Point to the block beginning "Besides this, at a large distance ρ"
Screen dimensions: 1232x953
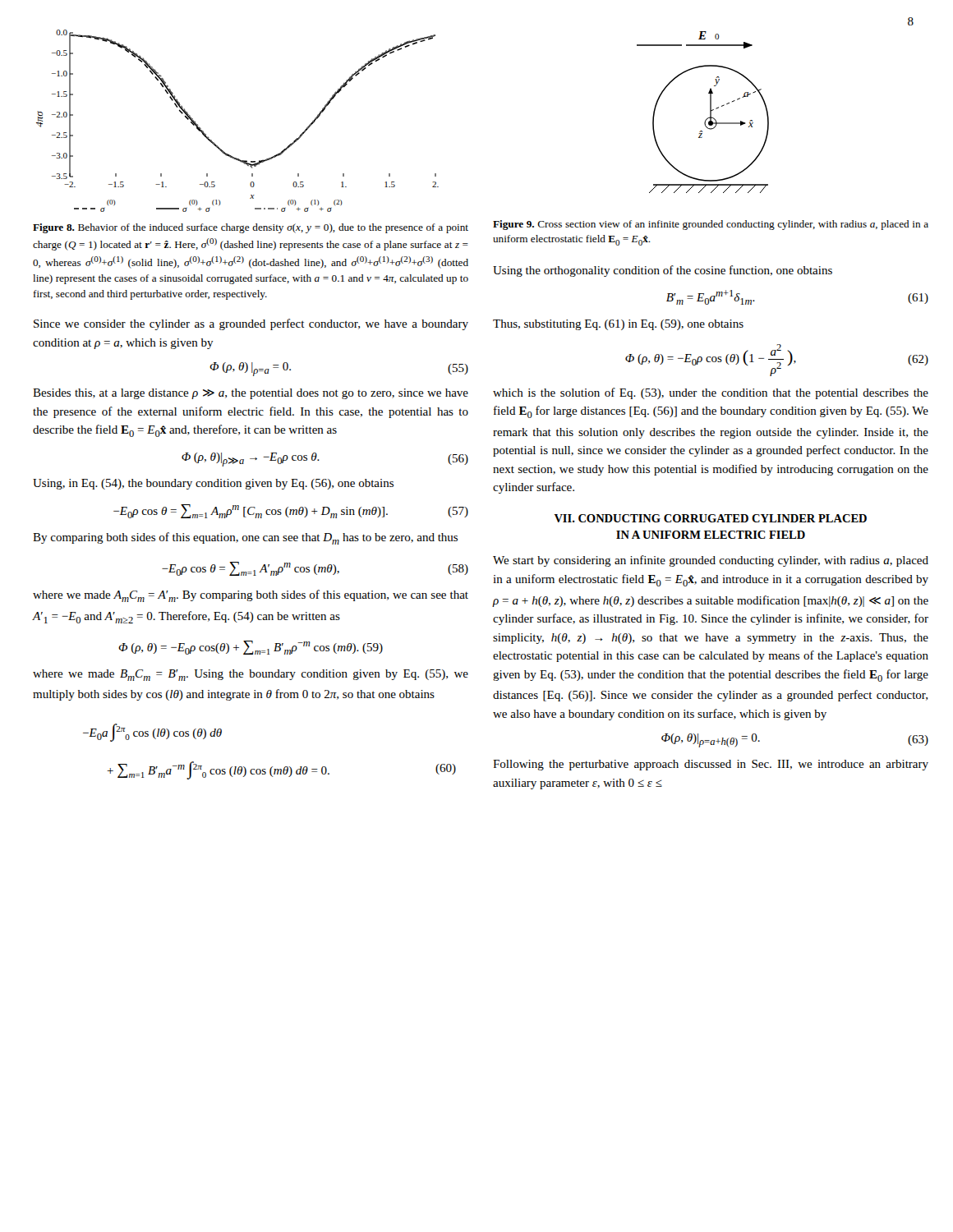[x=251, y=413]
